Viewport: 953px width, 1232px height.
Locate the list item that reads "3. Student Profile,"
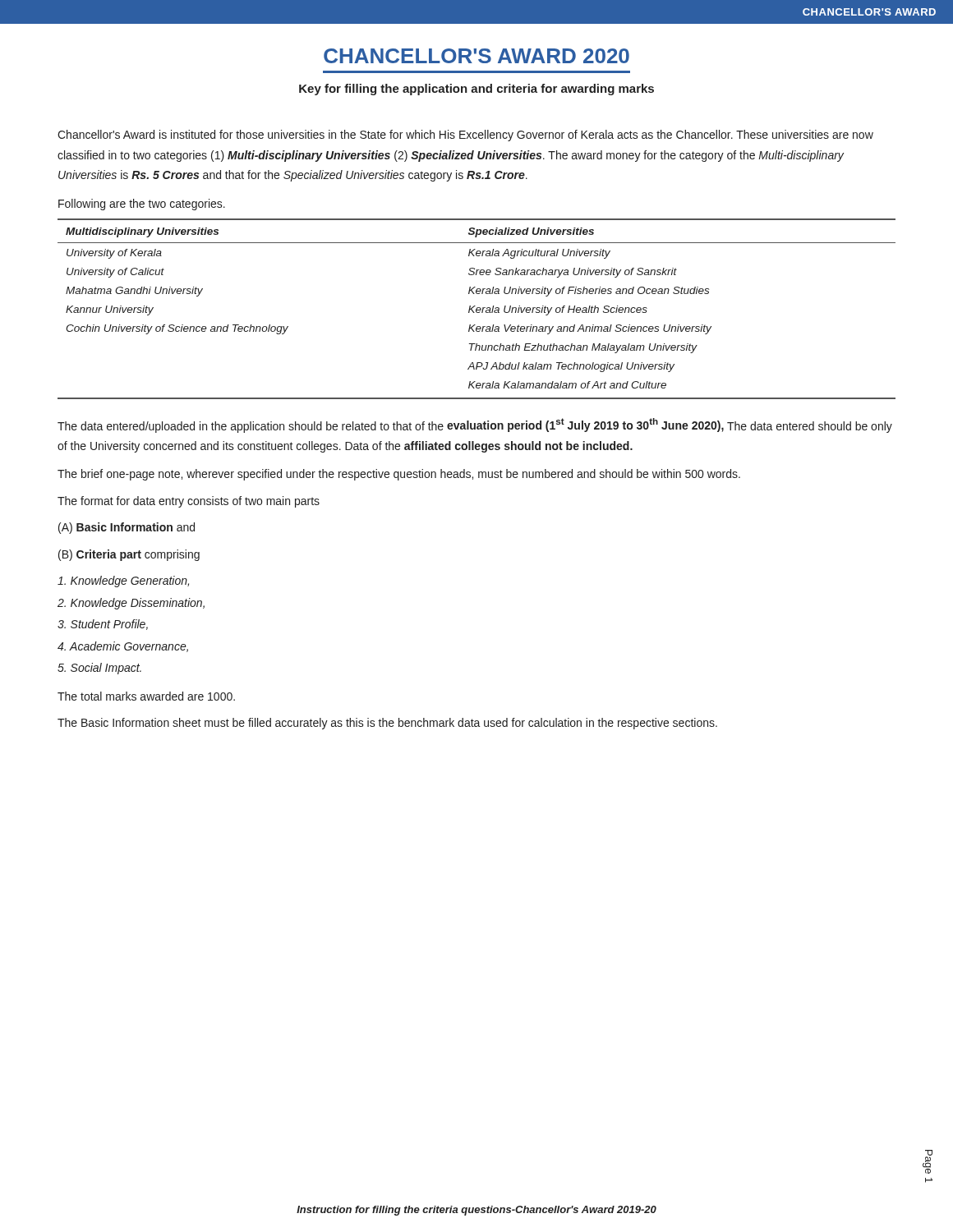click(x=103, y=624)
